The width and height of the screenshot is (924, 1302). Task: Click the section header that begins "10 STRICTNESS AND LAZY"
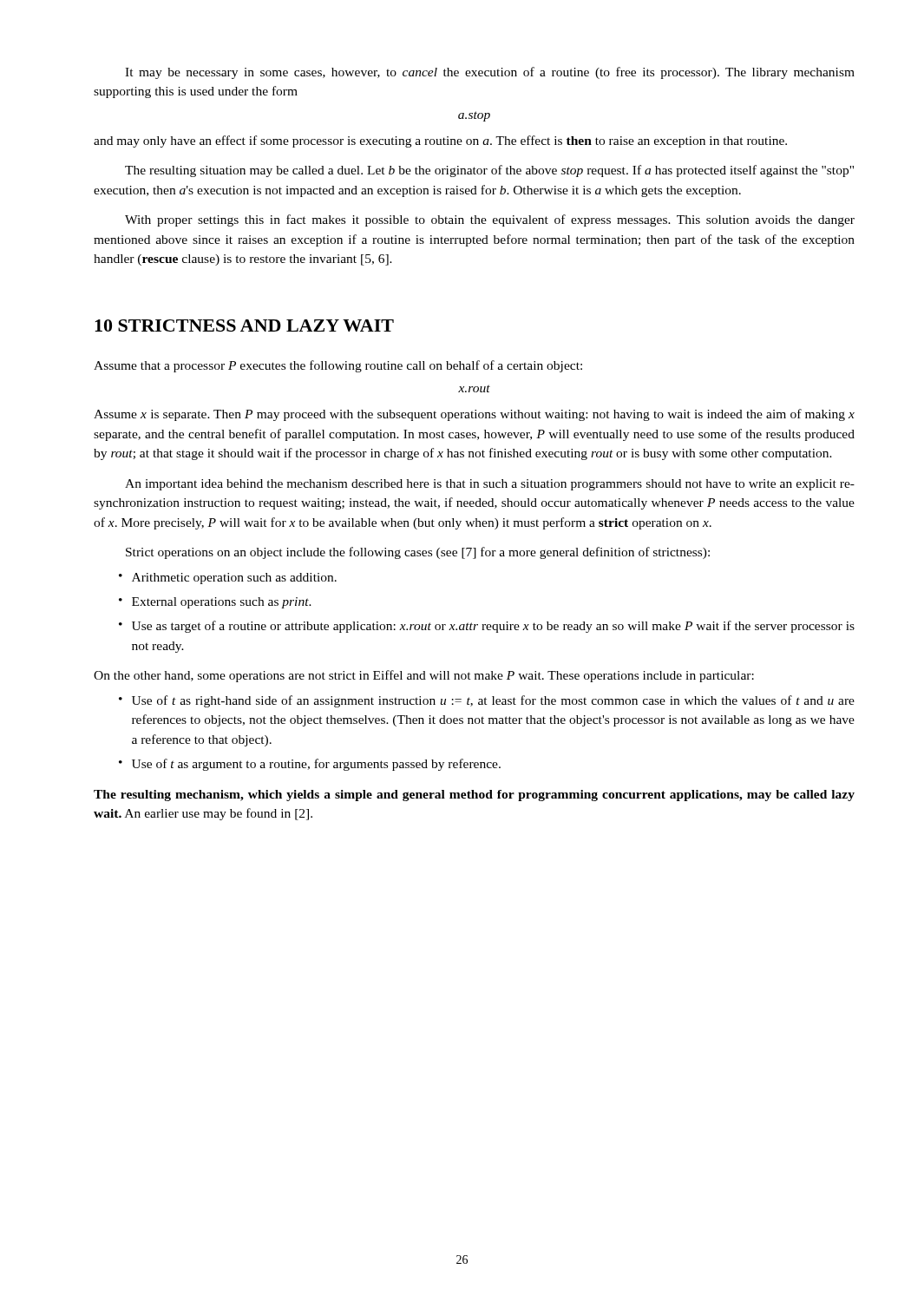coord(244,325)
